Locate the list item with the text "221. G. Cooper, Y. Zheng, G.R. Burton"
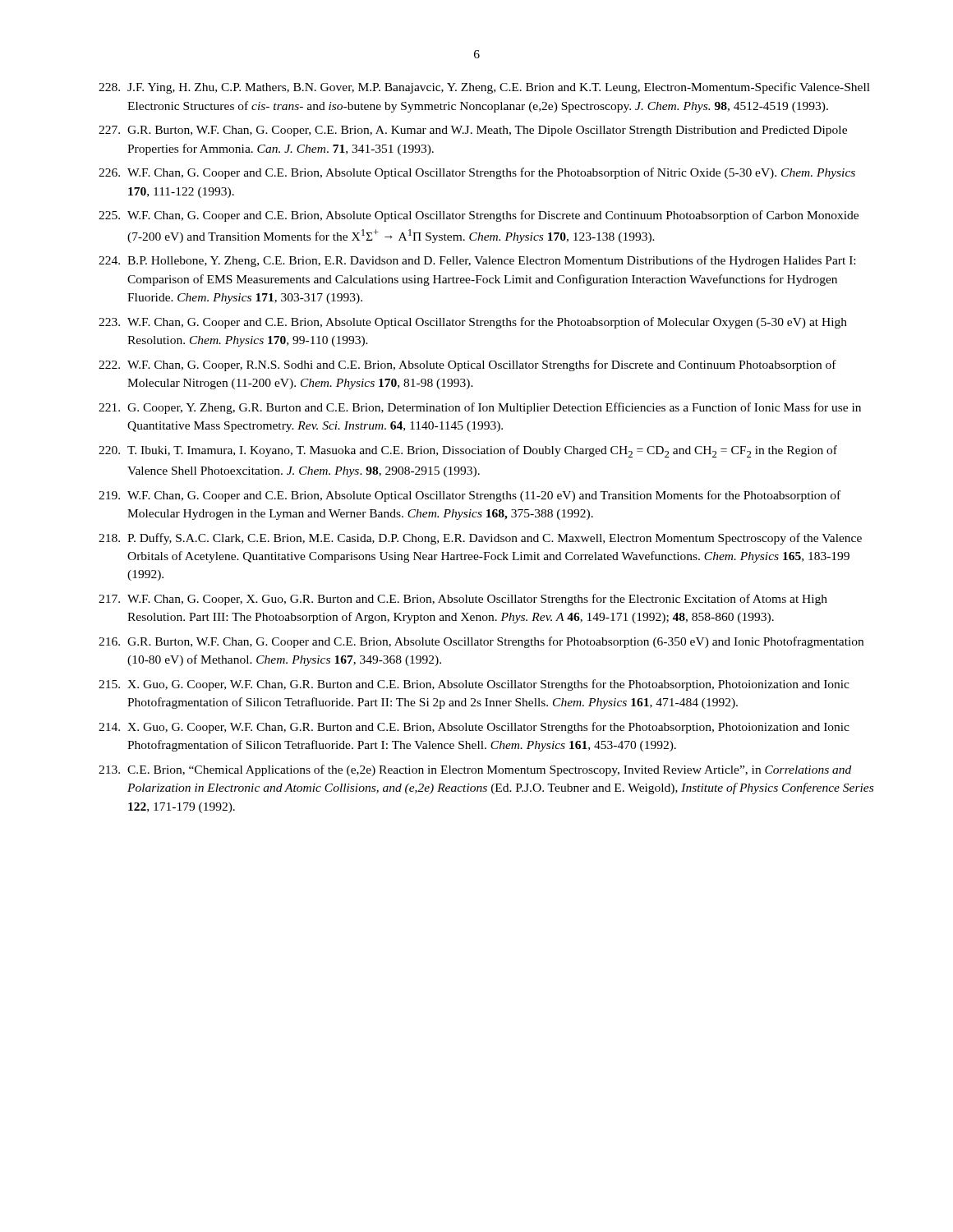The height and width of the screenshot is (1232, 953). pyautogui.click(x=476, y=417)
